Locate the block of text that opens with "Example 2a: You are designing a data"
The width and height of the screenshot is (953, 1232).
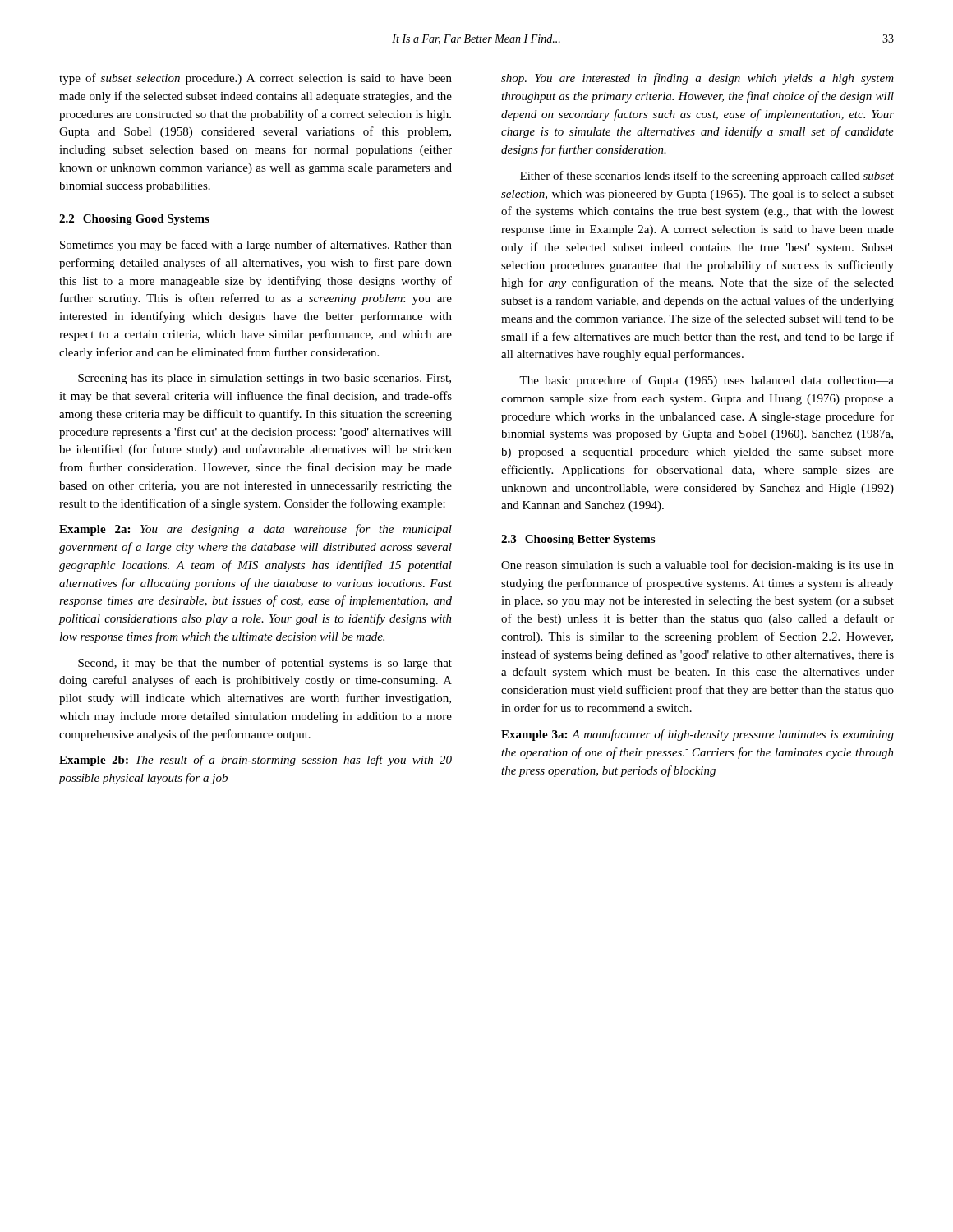(255, 583)
